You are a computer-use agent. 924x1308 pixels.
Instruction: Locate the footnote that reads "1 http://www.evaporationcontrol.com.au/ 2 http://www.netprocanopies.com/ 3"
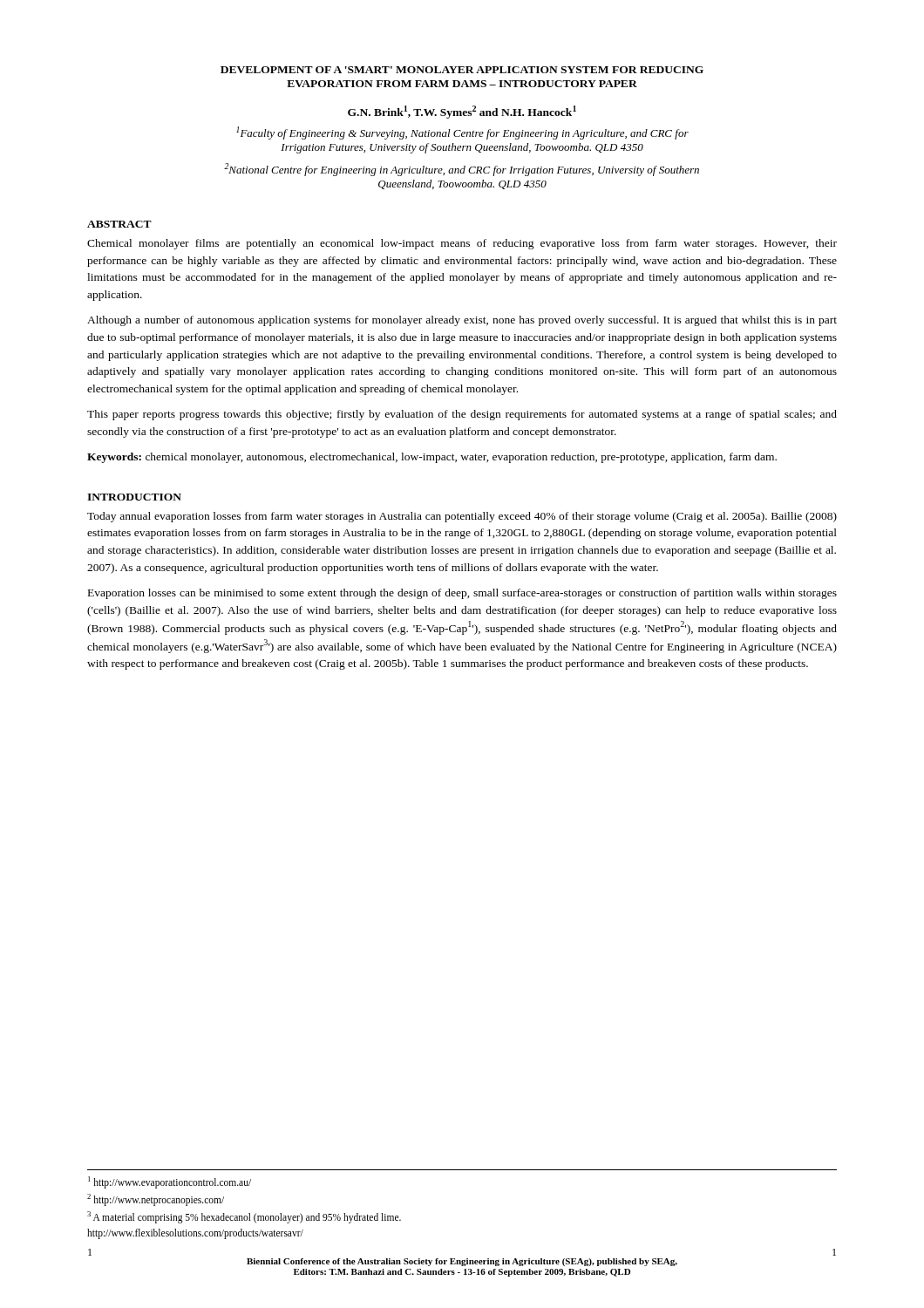point(170,1182)
